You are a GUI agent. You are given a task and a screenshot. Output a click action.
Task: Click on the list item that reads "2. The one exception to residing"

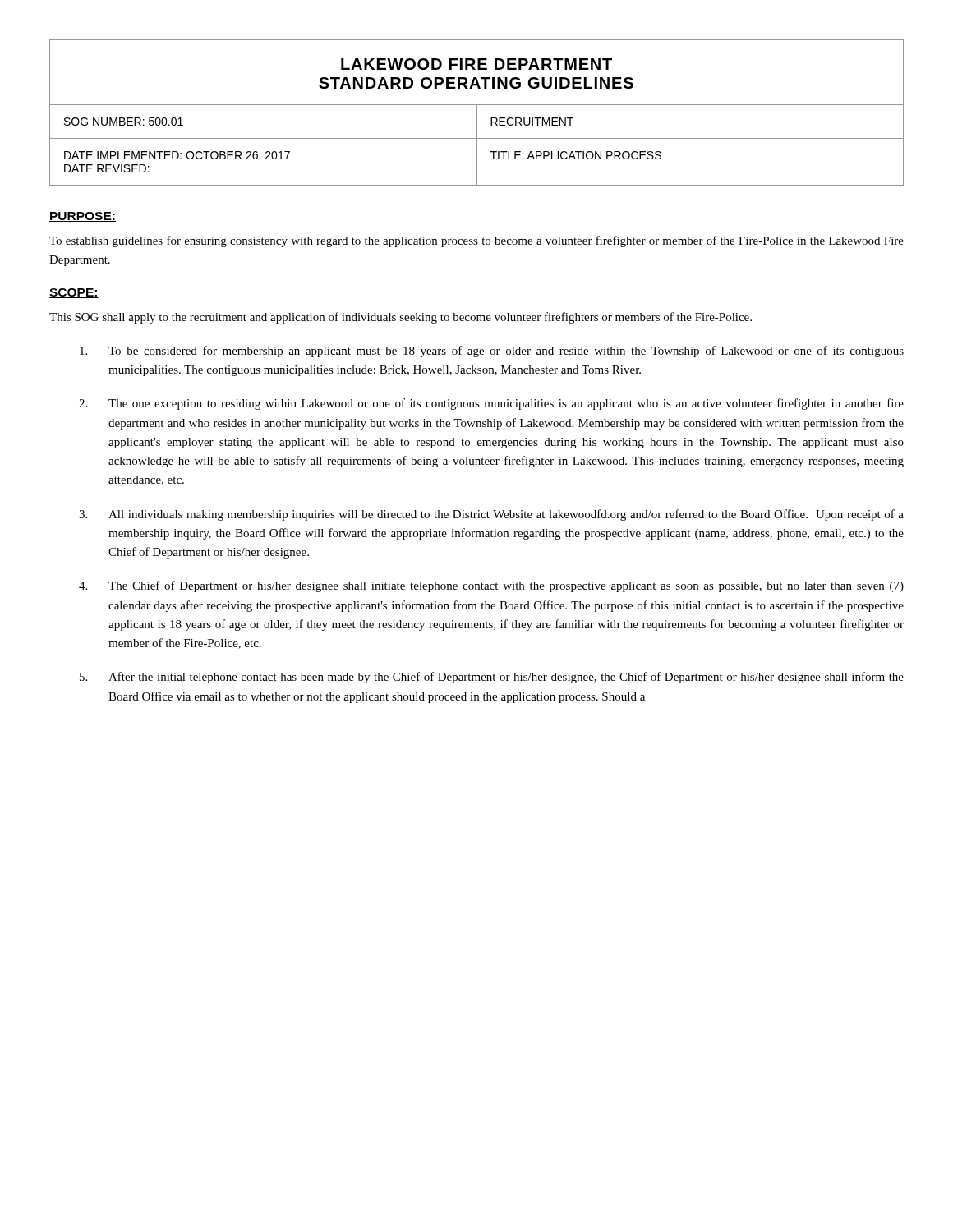coord(491,442)
